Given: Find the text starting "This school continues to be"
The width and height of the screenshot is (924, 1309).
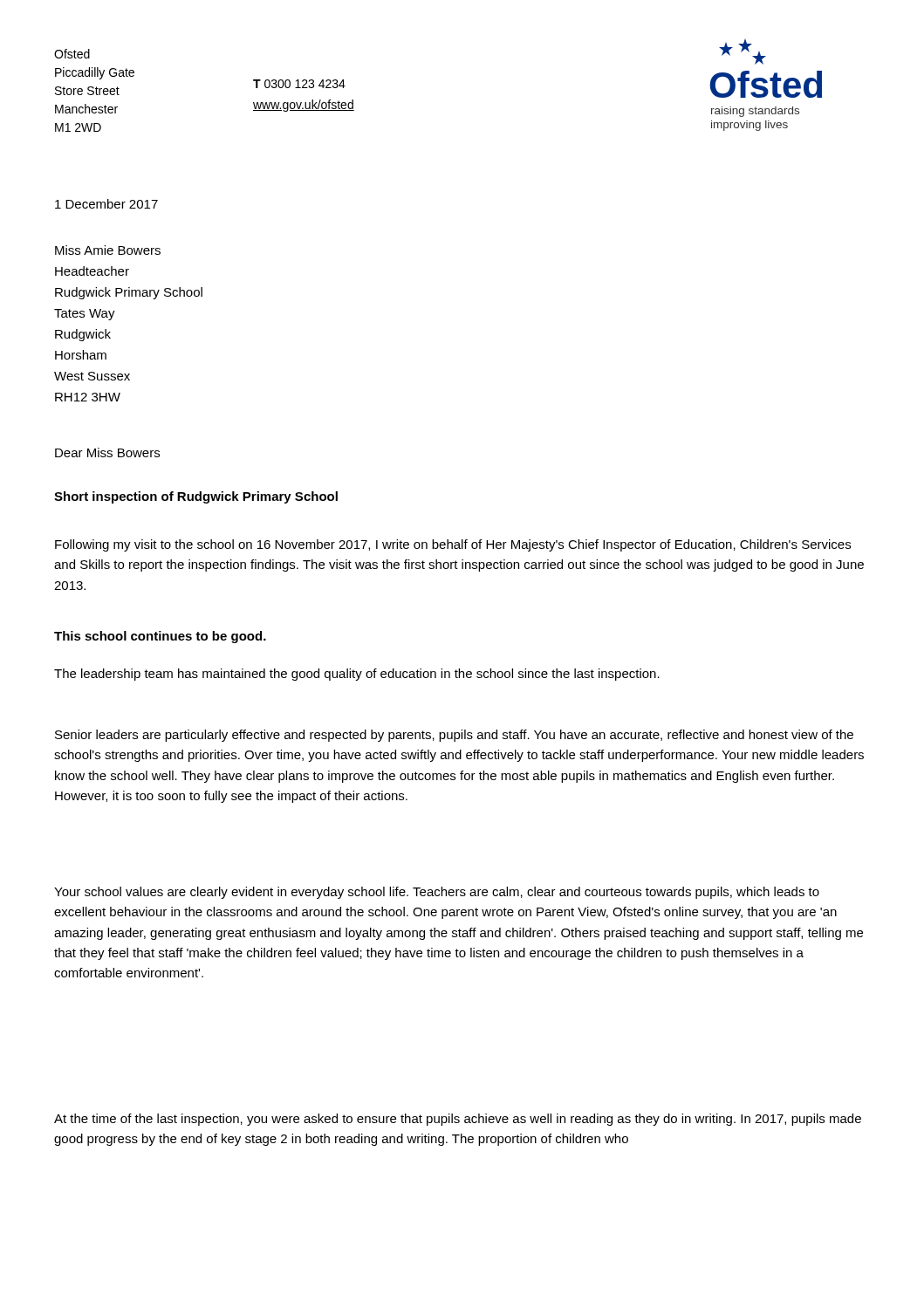Looking at the screenshot, I should [160, 636].
